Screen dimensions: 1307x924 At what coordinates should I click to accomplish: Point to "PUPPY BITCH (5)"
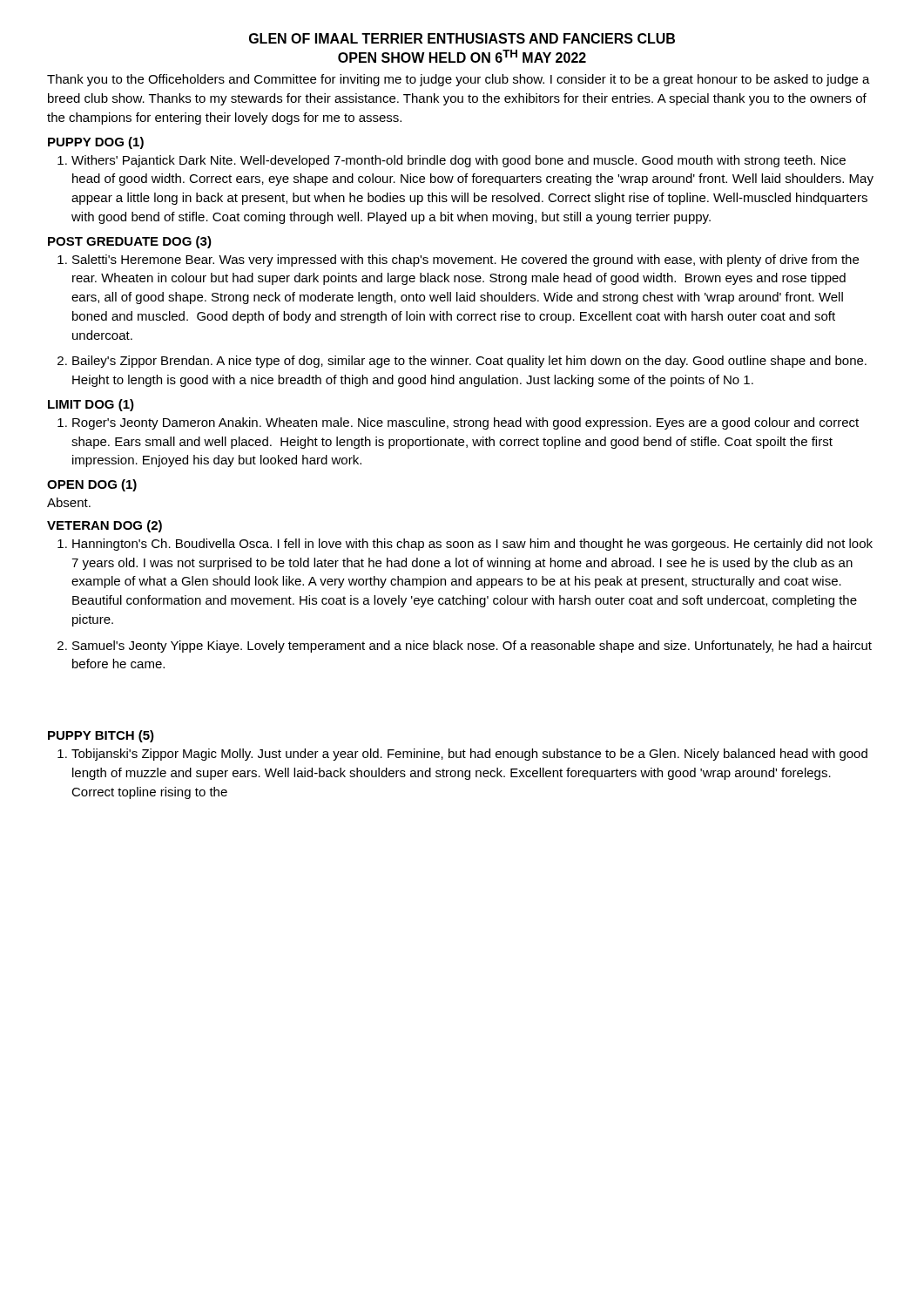tap(101, 735)
